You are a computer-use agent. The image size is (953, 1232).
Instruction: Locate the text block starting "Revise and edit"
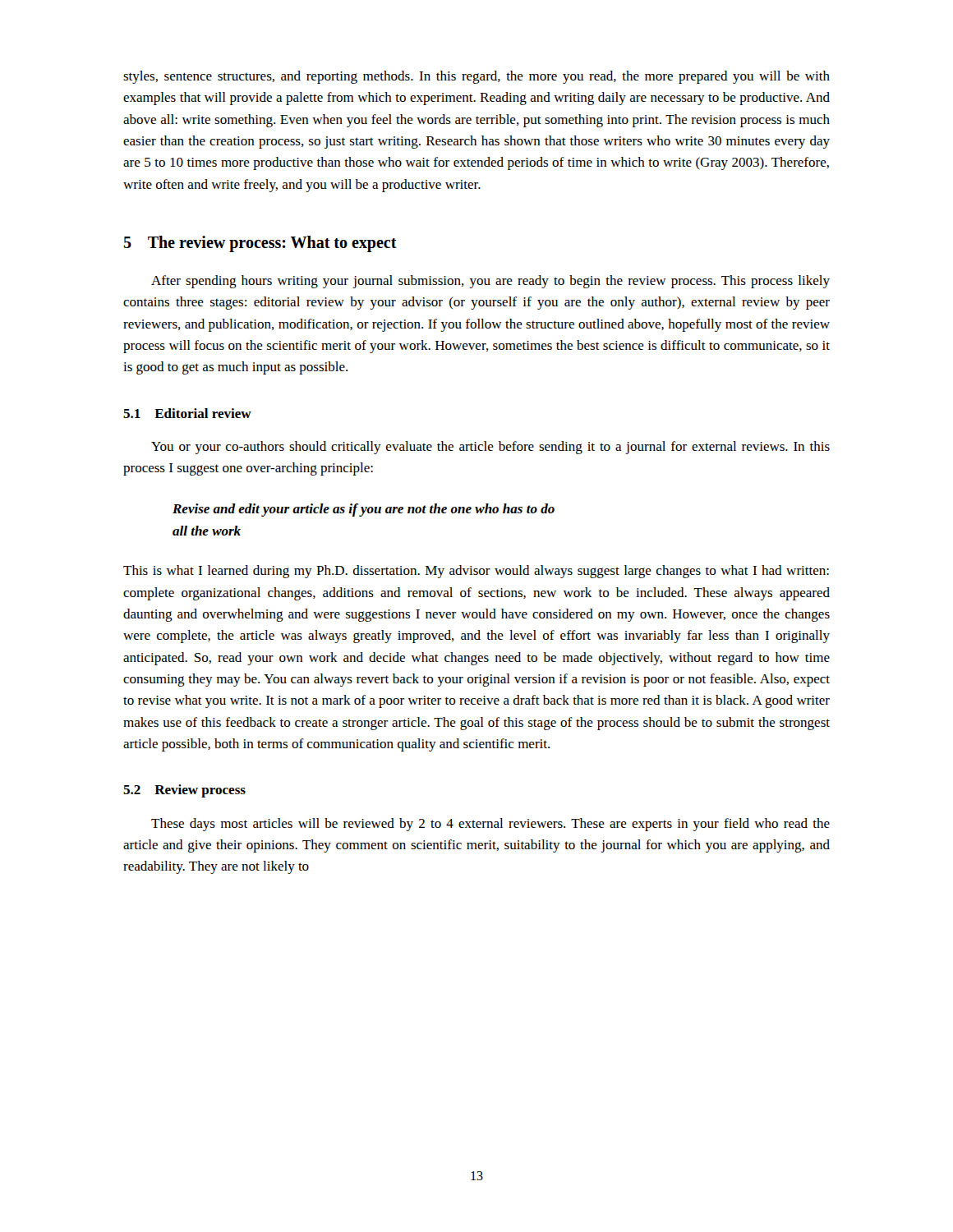[x=364, y=520]
